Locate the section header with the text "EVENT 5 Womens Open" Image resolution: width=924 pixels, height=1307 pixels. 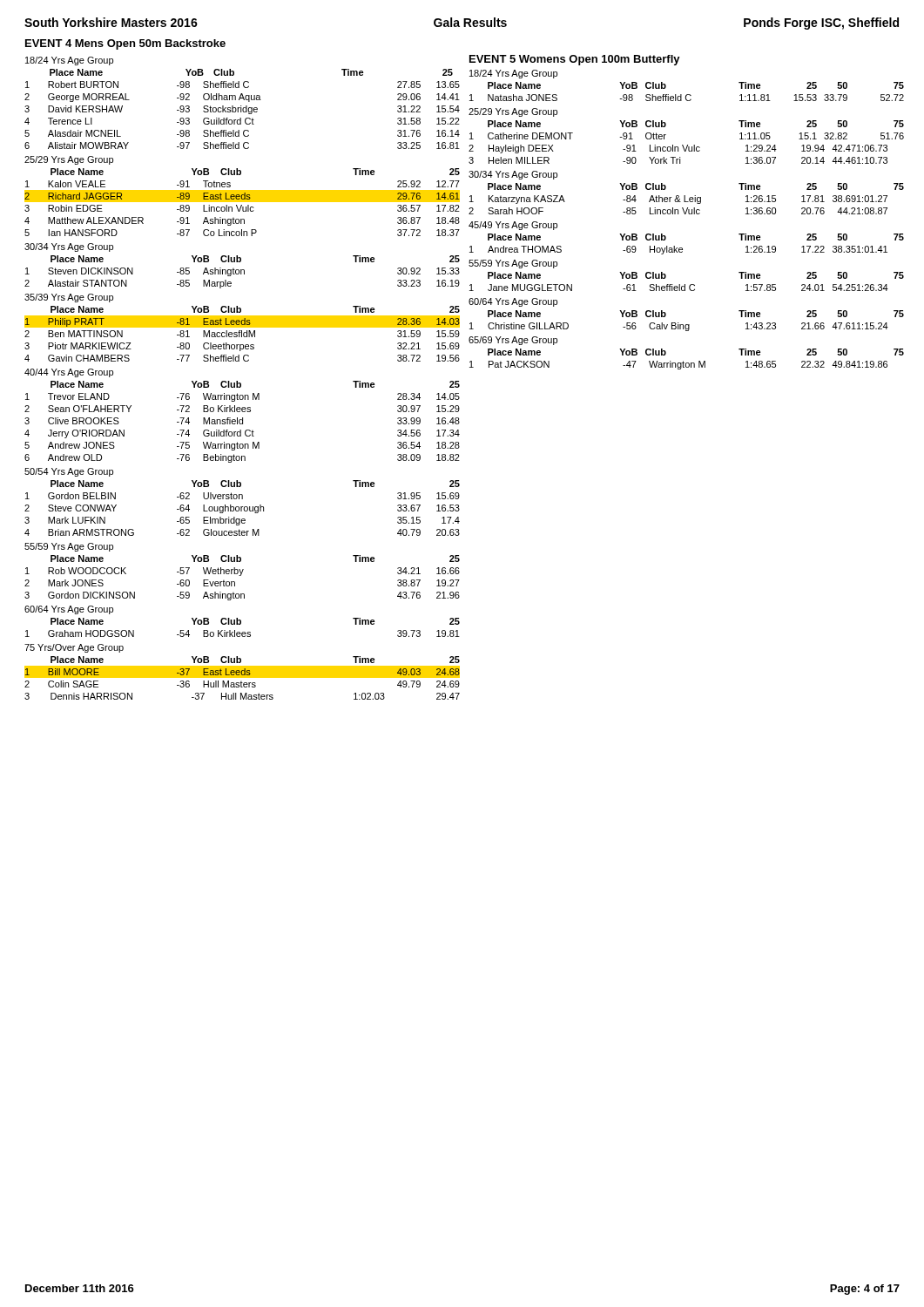tap(574, 59)
